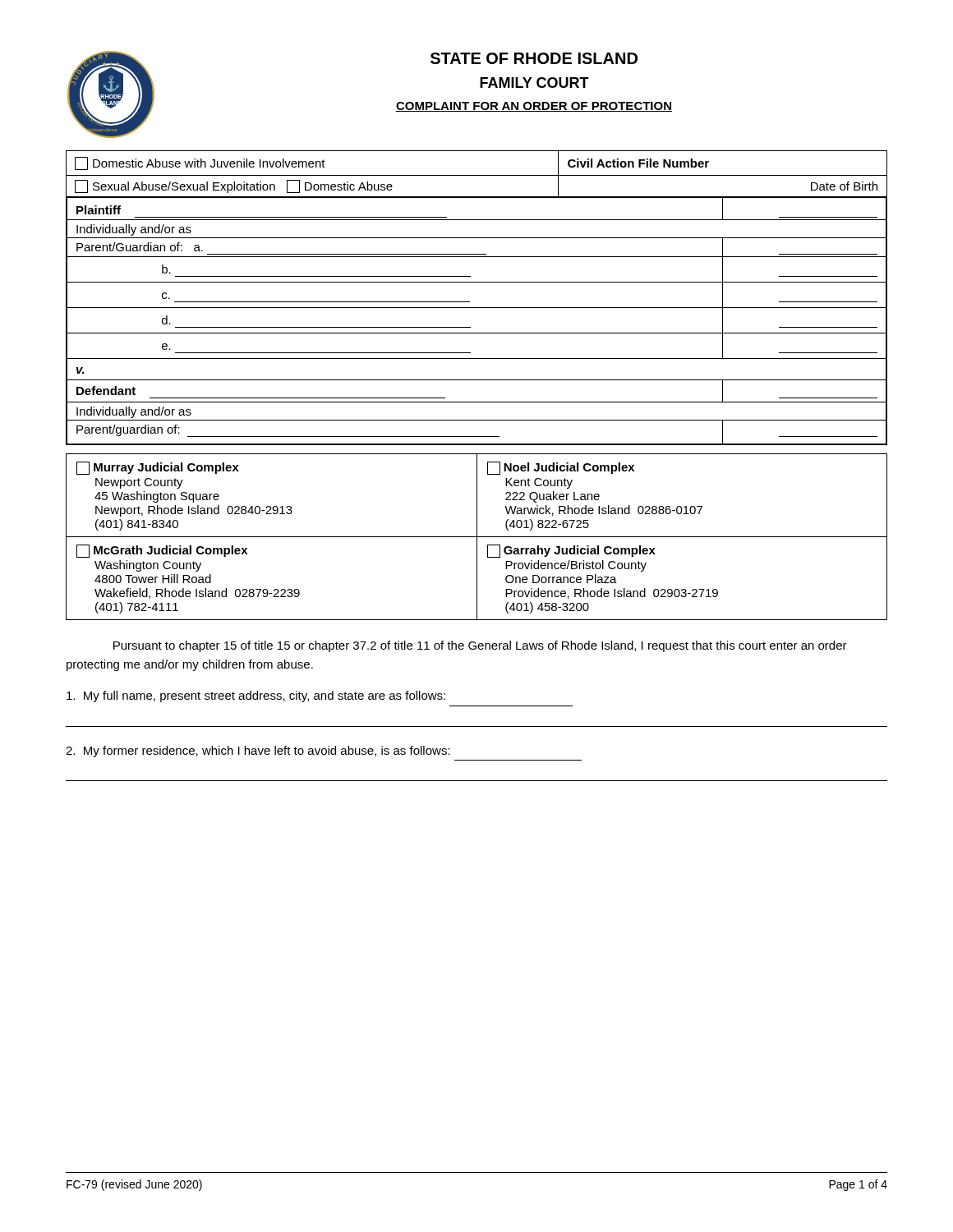The width and height of the screenshot is (953, 1232).
Task: Locate the table with the text "Domestic Abuse with"
Action: pos(476,298)
